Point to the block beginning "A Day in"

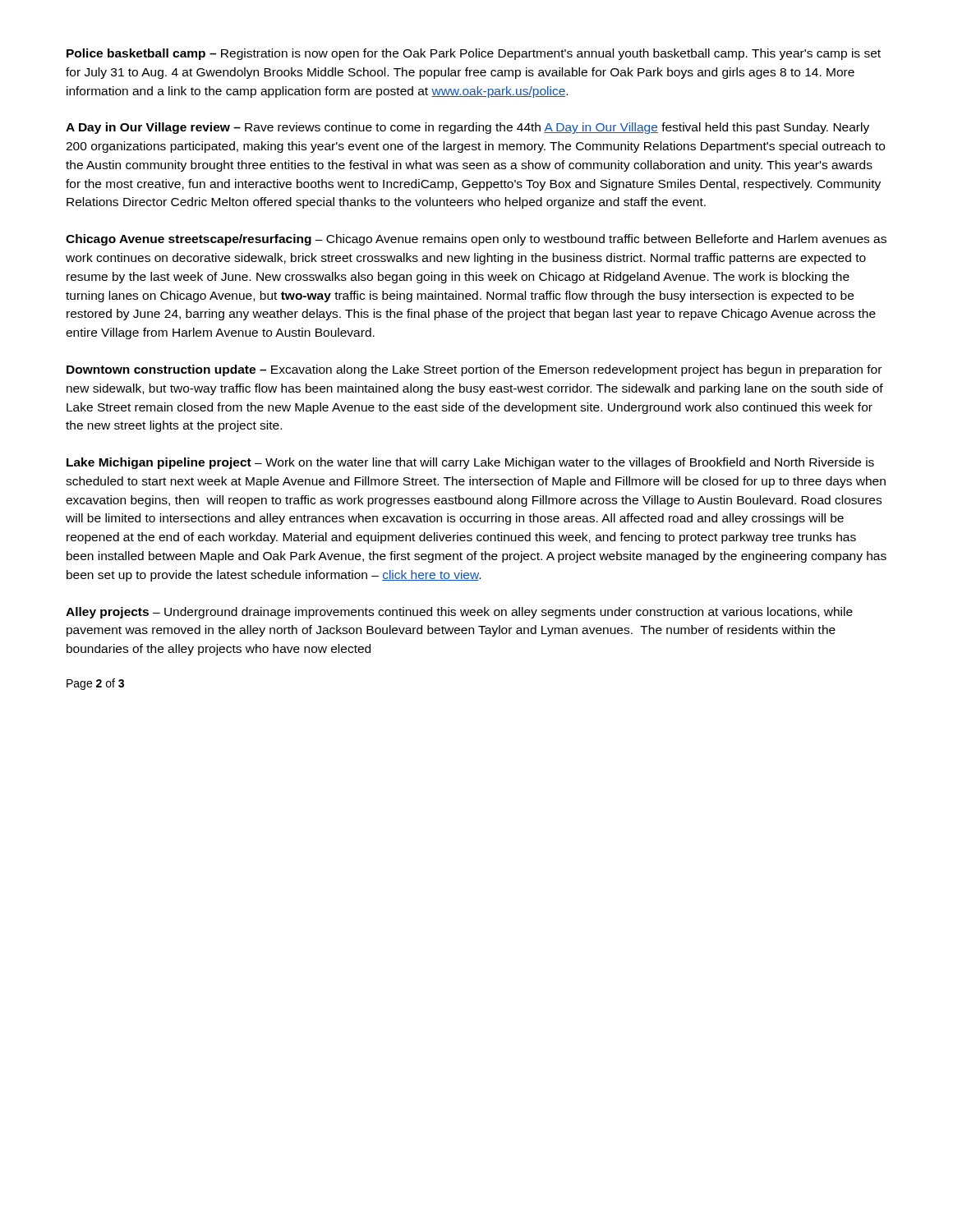476,165
